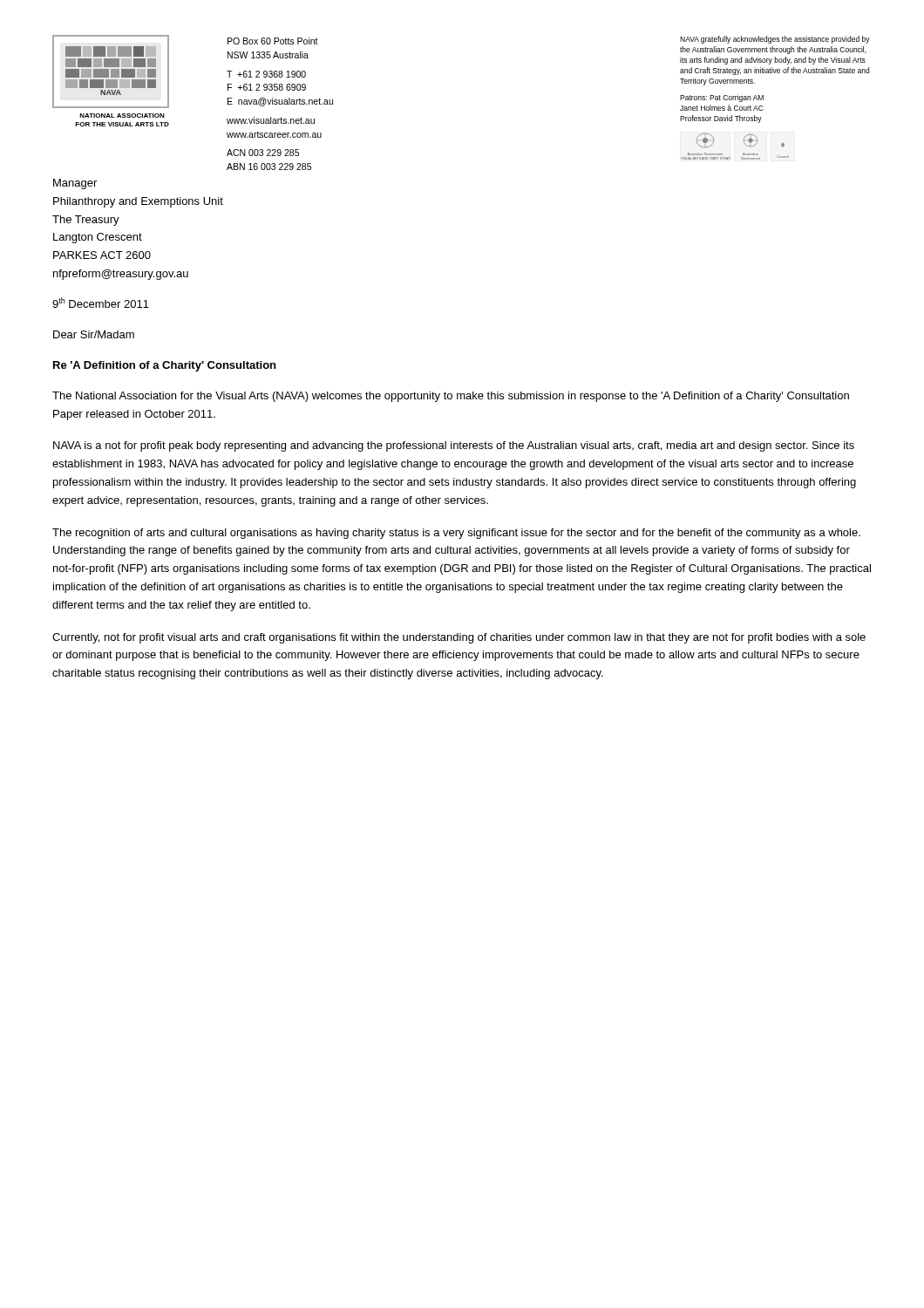Point to the block beginning "NAVA gratefully acknowledges the assistance provided by the"
The width and height of the screenshot is (924, 1308).
pyautogui.click(x=775, y=60)
